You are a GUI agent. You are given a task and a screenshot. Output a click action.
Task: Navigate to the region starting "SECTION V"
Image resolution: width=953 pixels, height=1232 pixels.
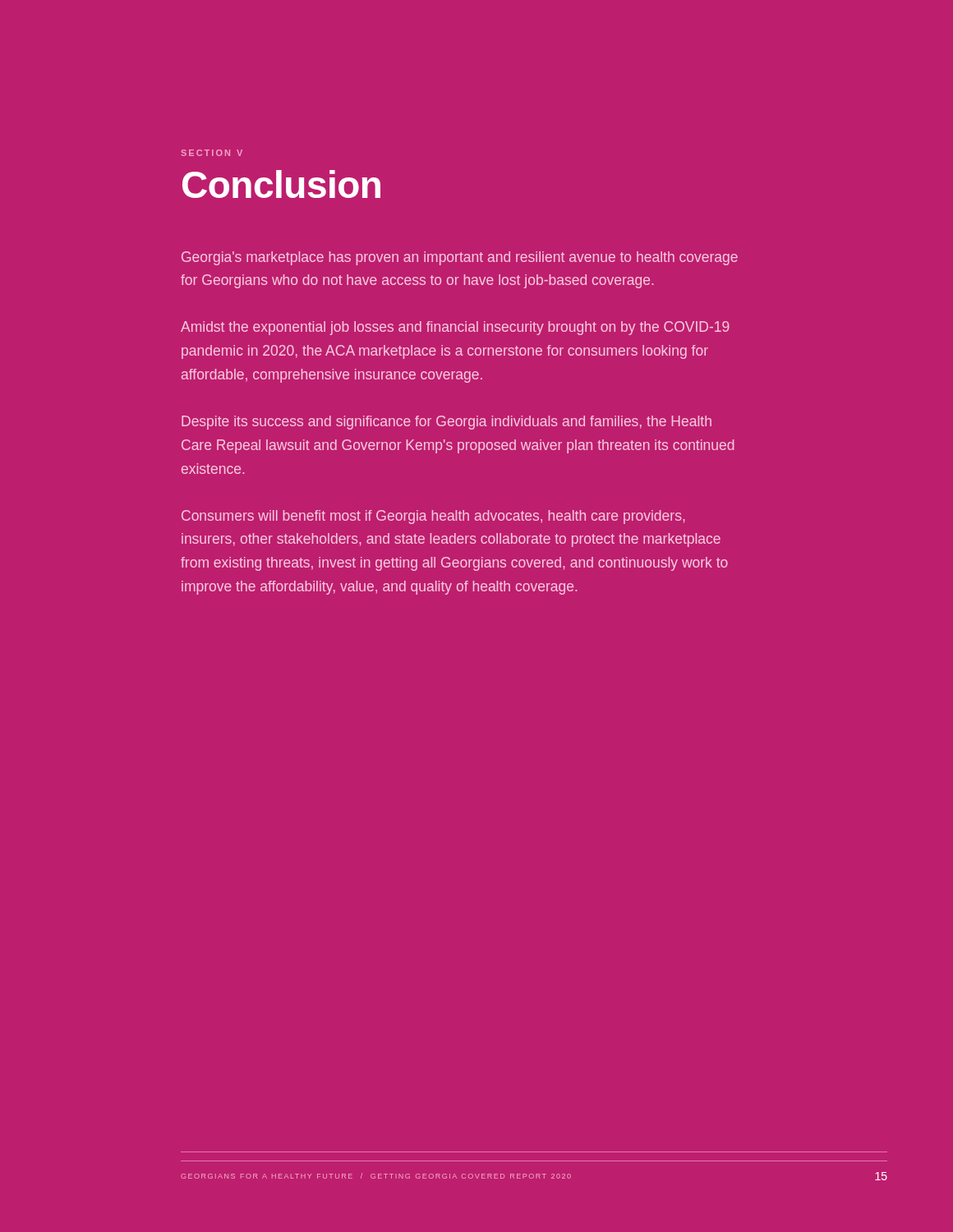213,153
